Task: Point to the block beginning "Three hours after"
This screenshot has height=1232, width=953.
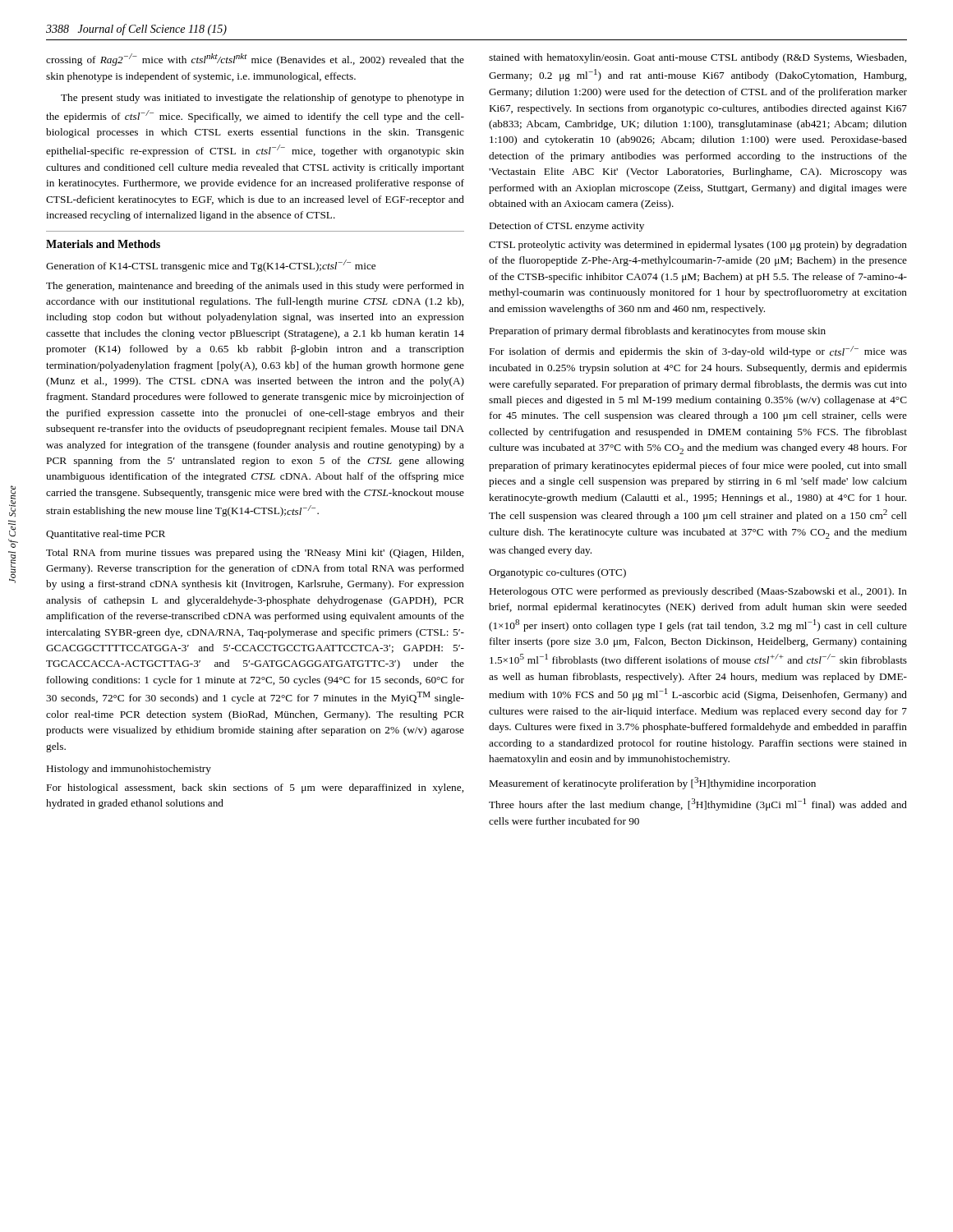Action: click(698, 812)
